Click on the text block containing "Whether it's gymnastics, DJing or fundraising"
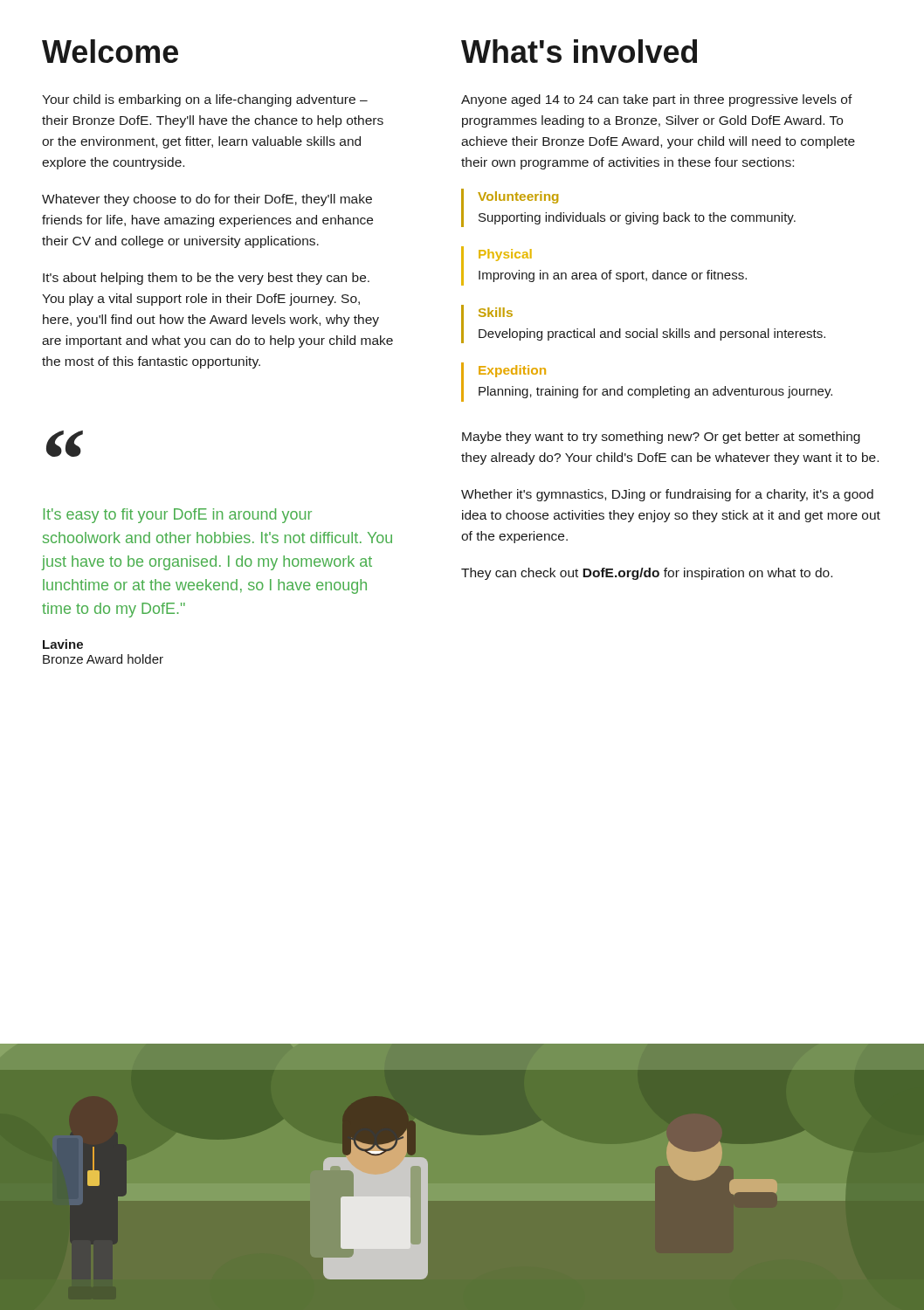Image resolution: width=924 pixels, height=1310 pixels. (x=672, y=515)
